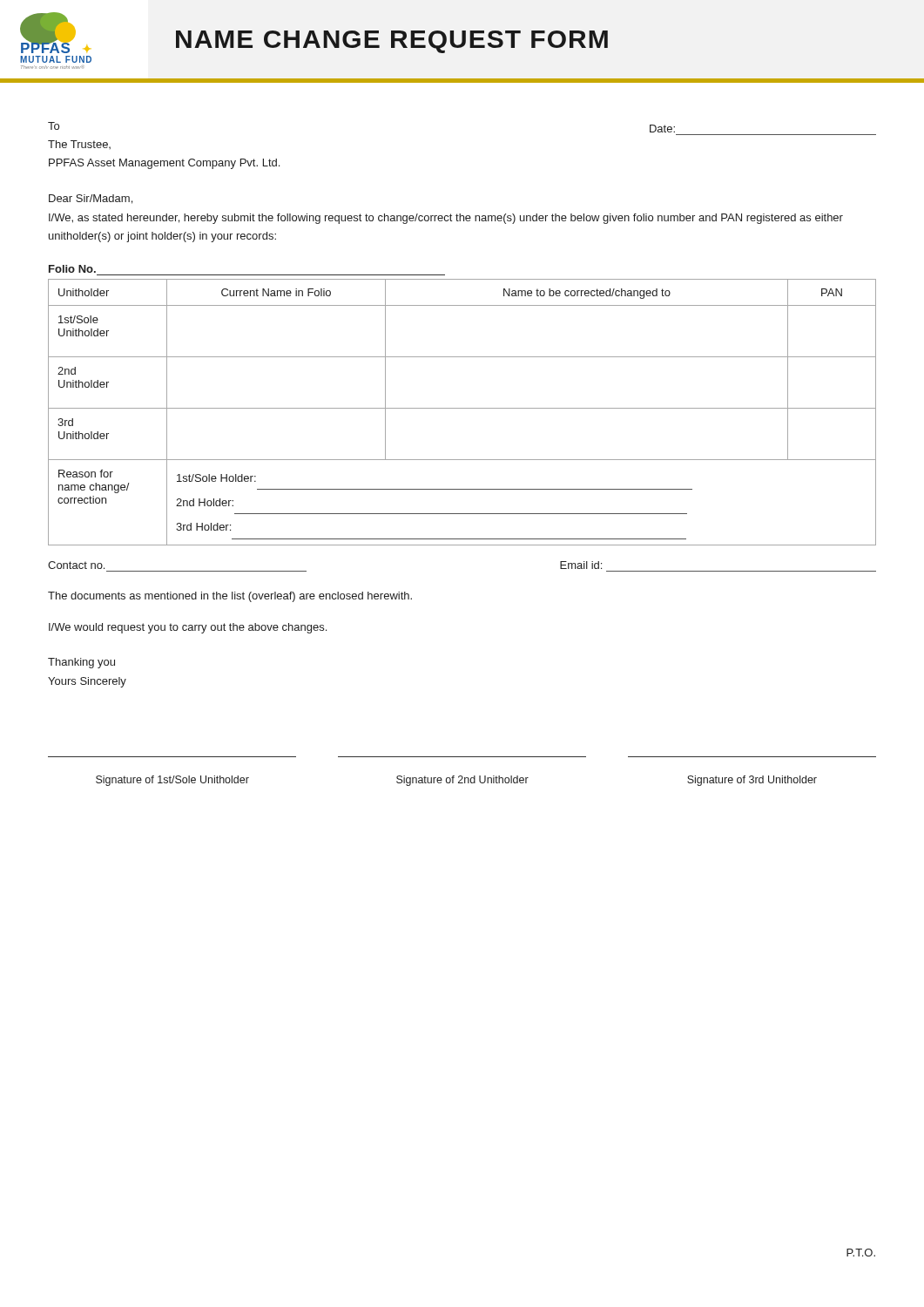Click on the passage starting "Signature of 1st/Sole Unitholder"
Screen dimensions: 1307x924
(172, 771)
